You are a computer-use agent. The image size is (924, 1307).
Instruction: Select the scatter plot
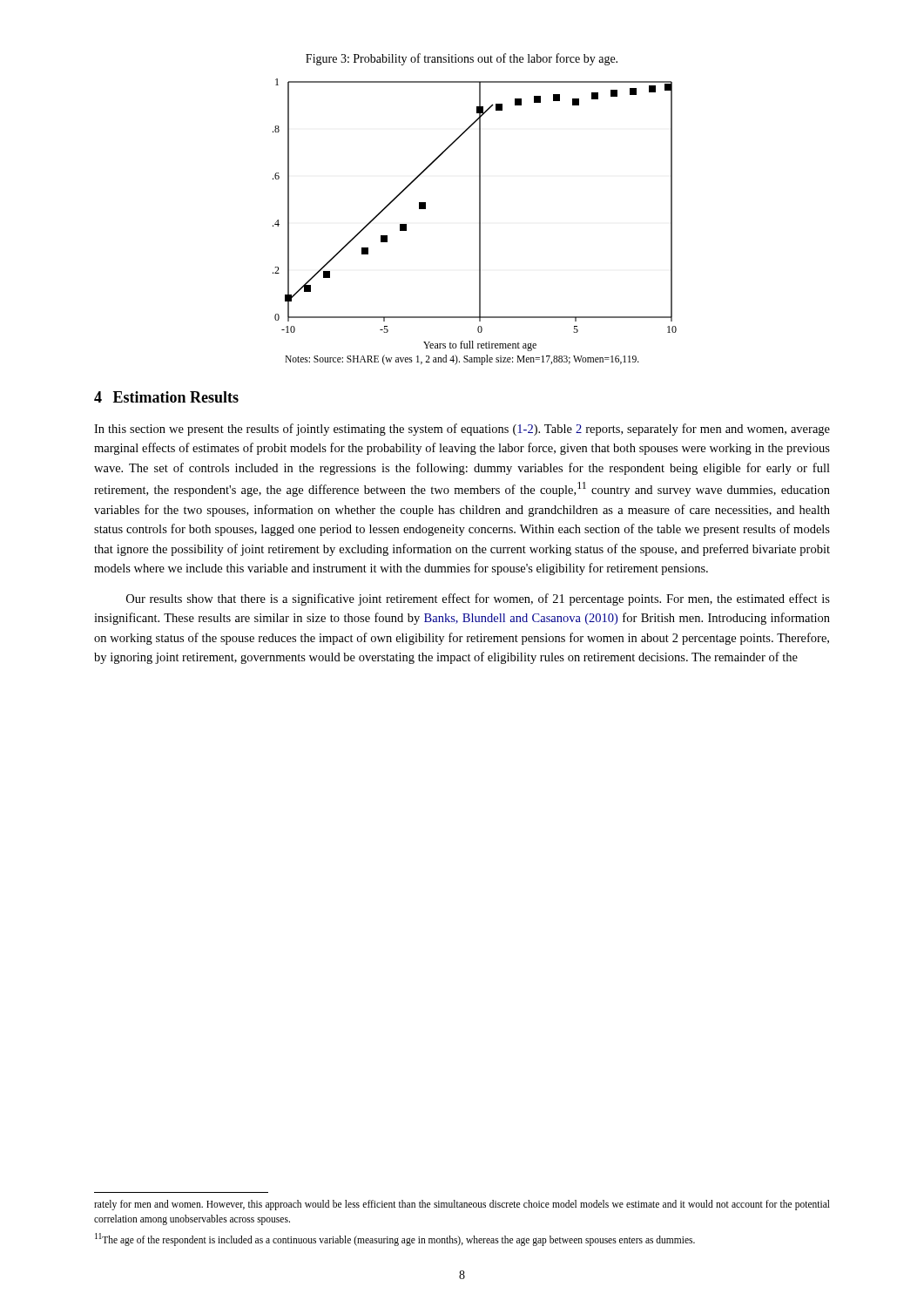click(x=462, y=213)
